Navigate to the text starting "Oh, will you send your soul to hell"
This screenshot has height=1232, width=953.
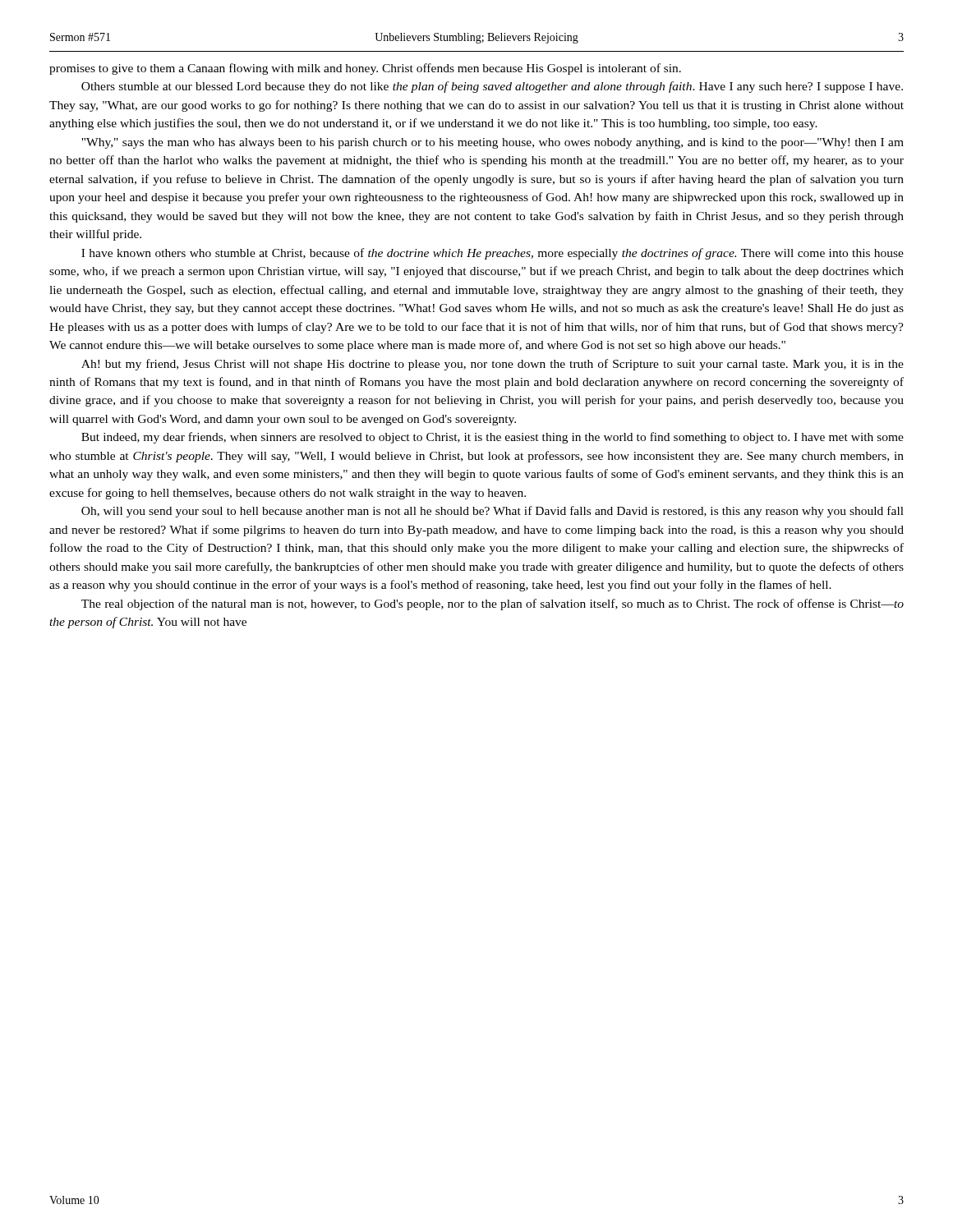click(x=476, y=548)
